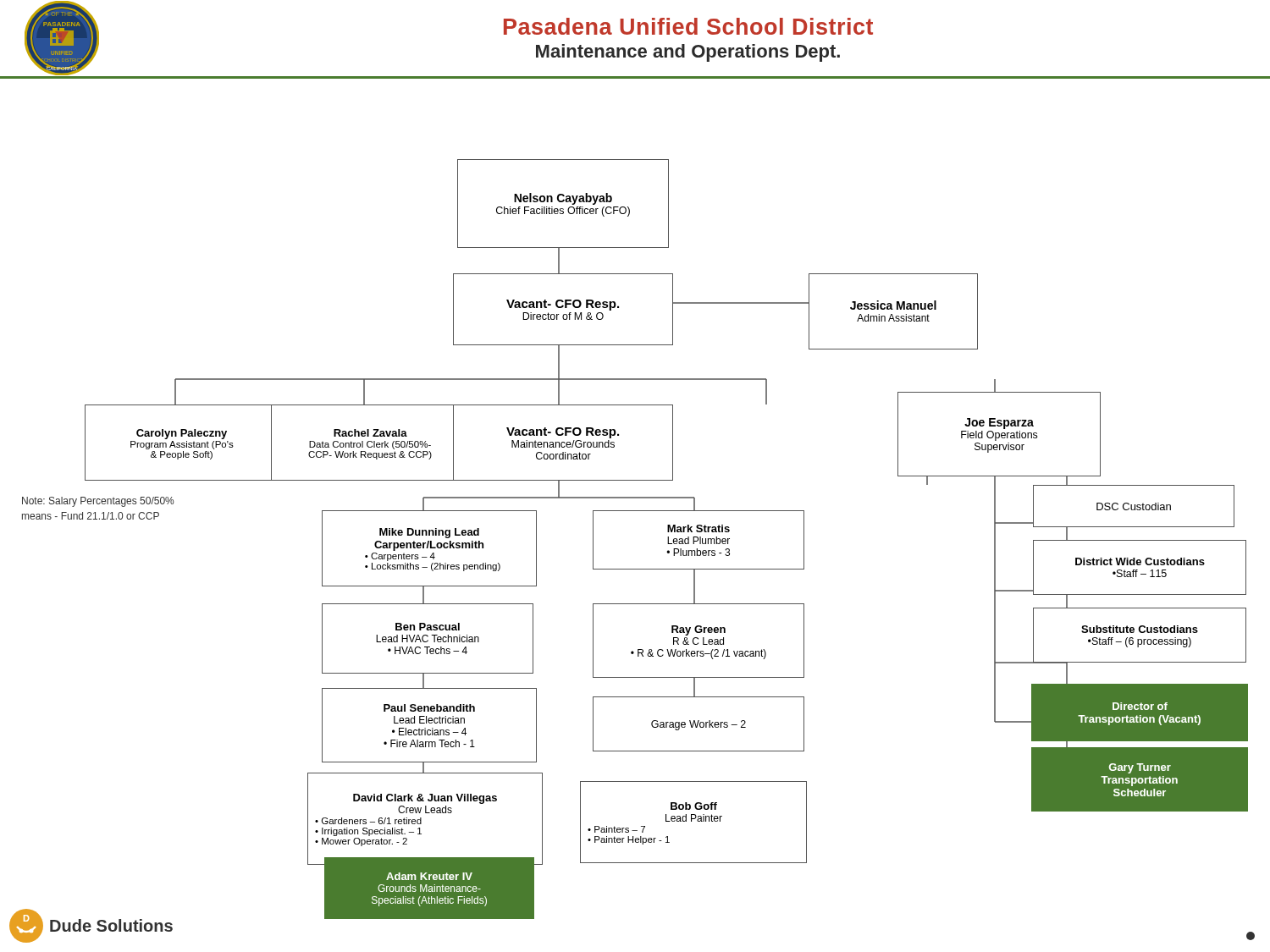Locate the title with the text "Pasadena Unified School District Maintenance"

click(x=688, y=38)
